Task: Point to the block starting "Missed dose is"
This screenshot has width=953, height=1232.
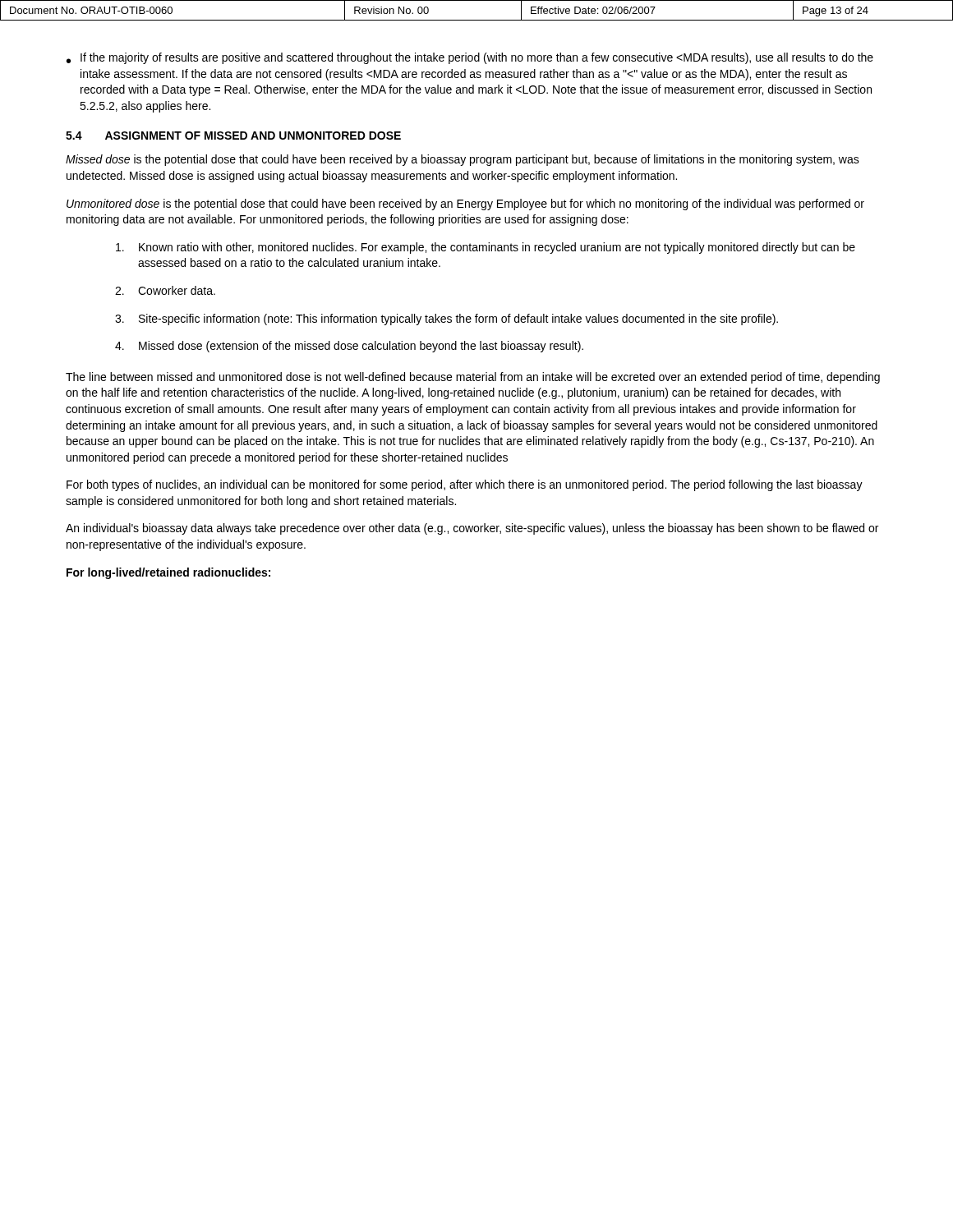Action: [462, 168]
